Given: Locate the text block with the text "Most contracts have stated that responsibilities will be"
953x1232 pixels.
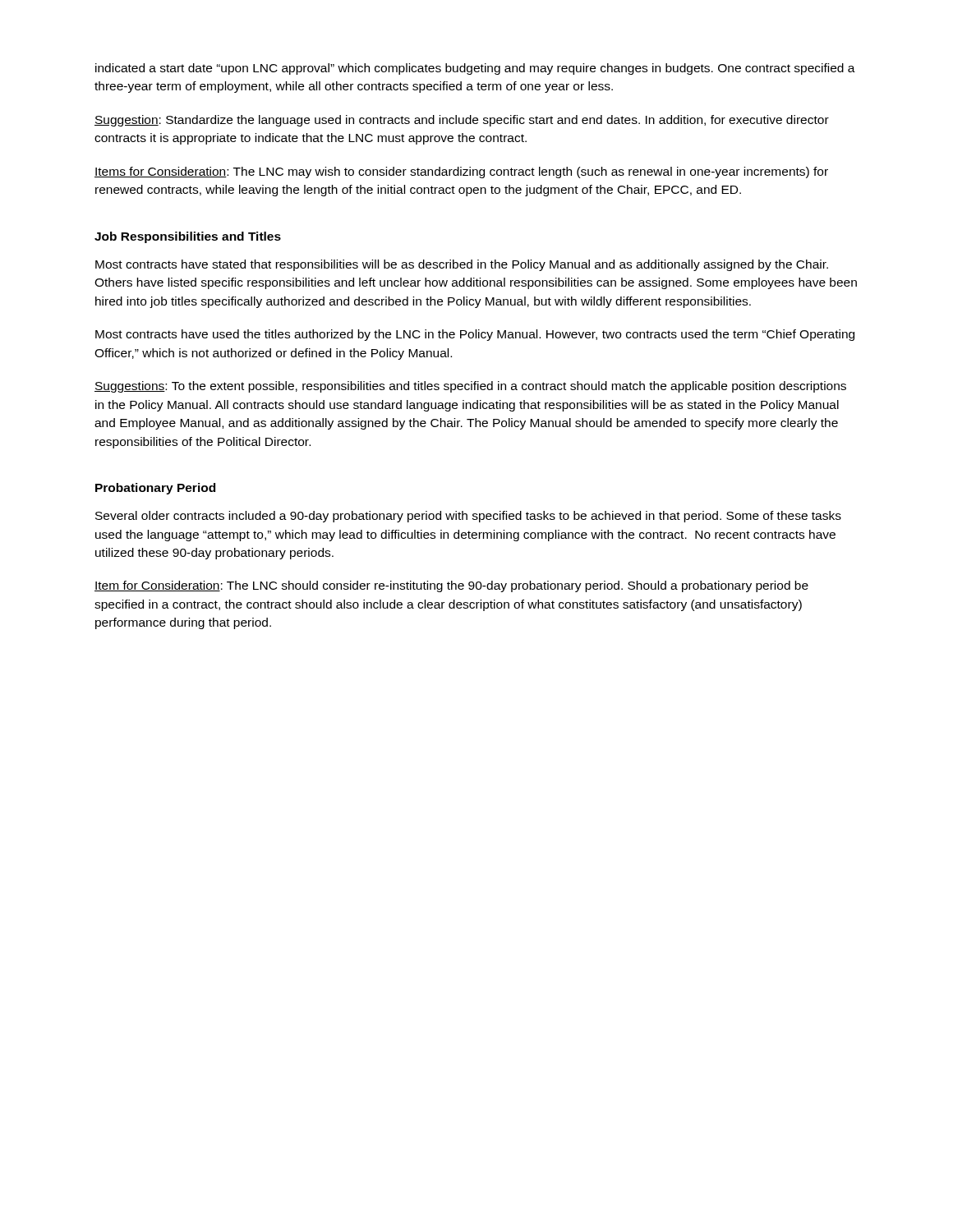Looking at the screenshot, I should click(476, 282).
